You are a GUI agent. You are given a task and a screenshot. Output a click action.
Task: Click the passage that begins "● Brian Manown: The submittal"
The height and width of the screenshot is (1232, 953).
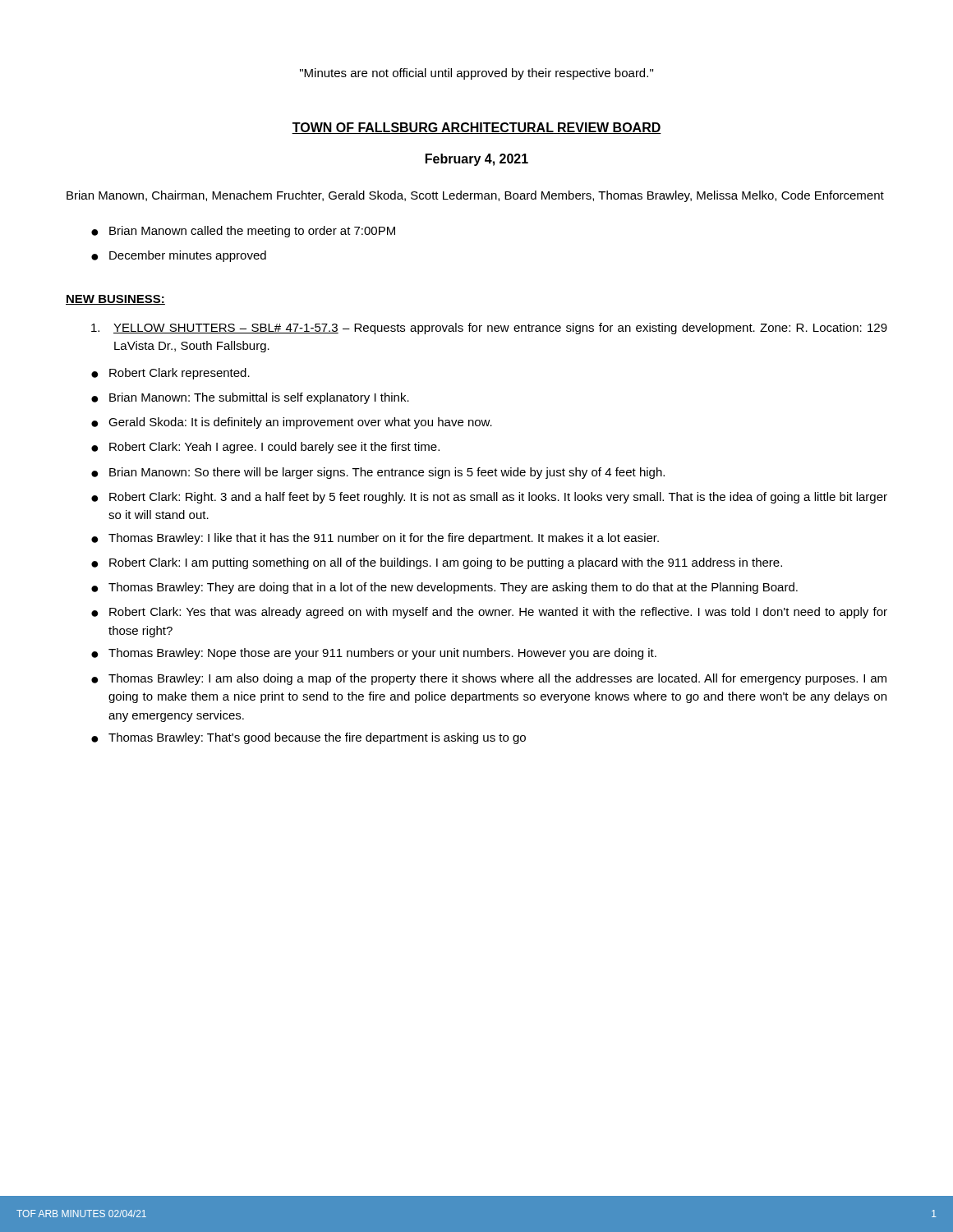point(250,398)
